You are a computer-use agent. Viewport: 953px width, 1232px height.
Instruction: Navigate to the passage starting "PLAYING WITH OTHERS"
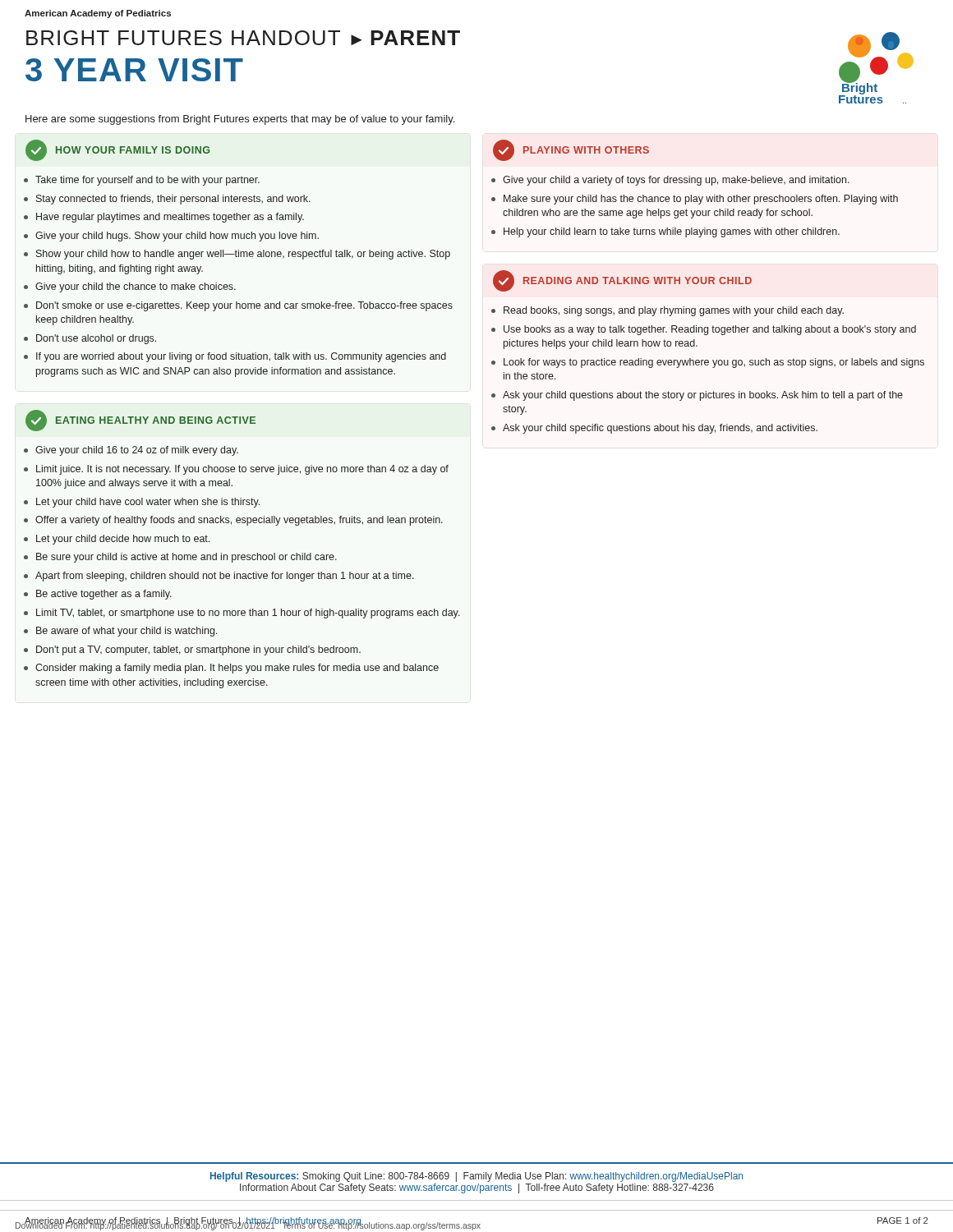tap(586, 150)
